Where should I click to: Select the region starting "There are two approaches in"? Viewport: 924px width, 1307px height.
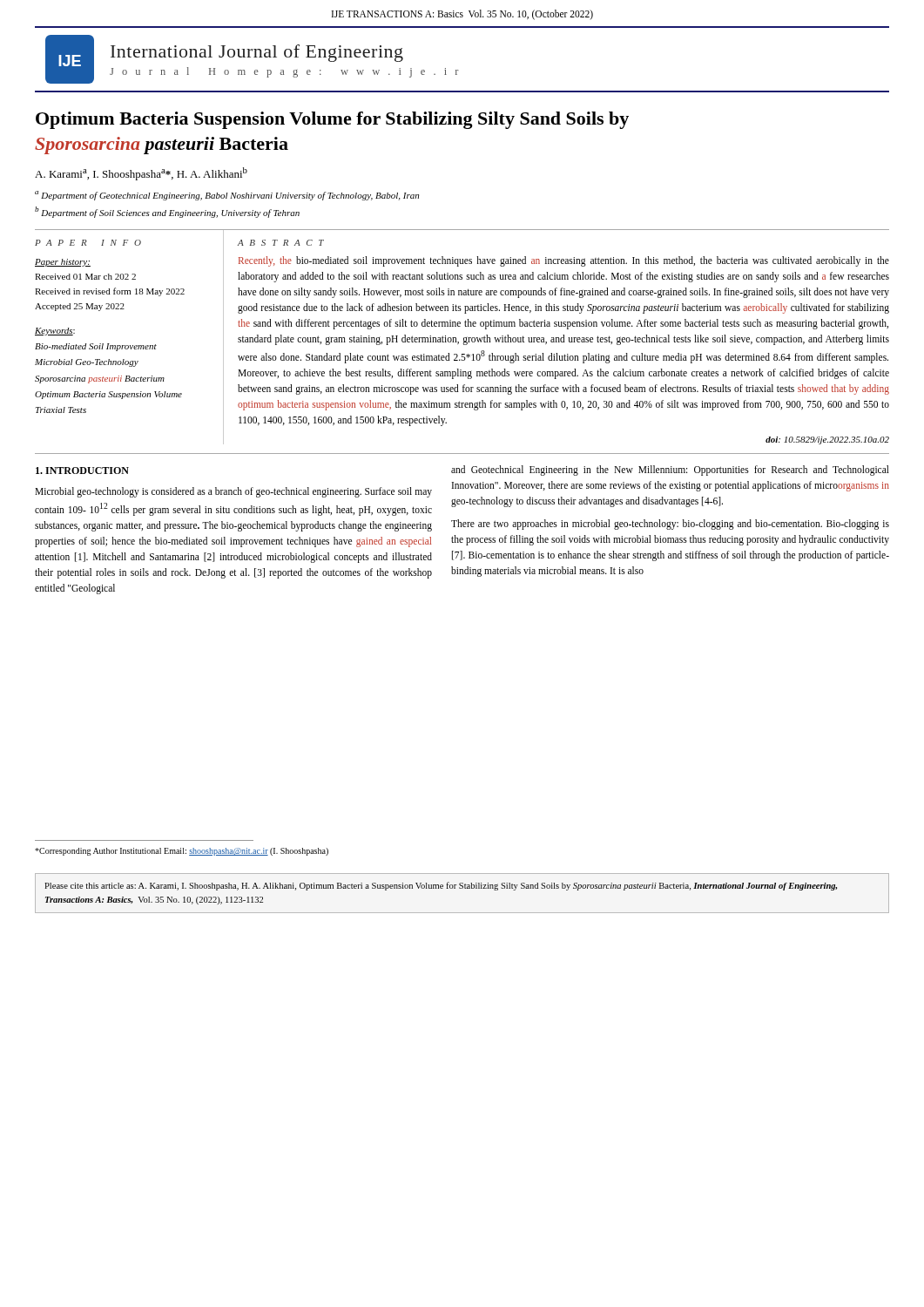click(x=670, y=547)
